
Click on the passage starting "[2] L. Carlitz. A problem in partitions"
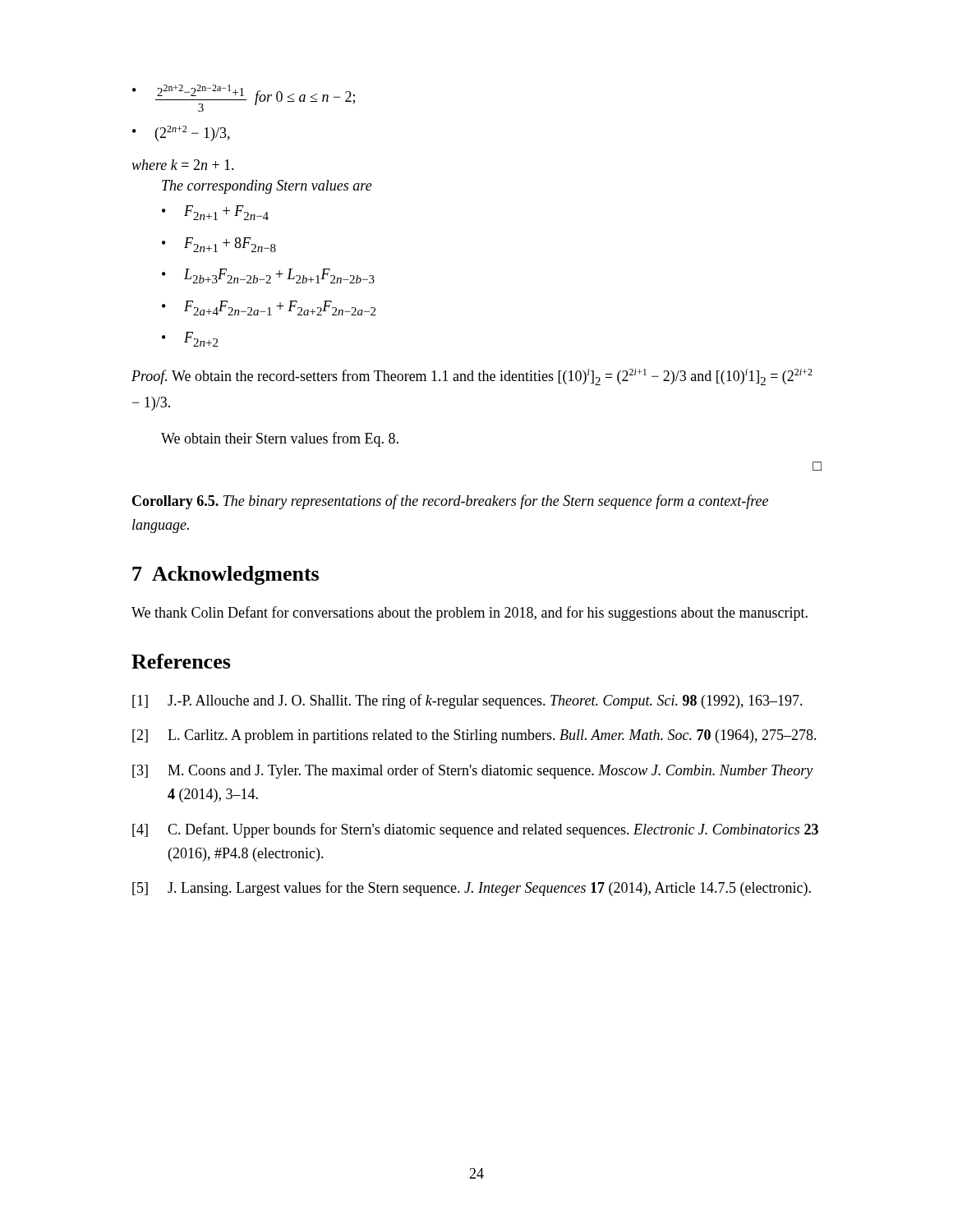(x=476, y=736)
